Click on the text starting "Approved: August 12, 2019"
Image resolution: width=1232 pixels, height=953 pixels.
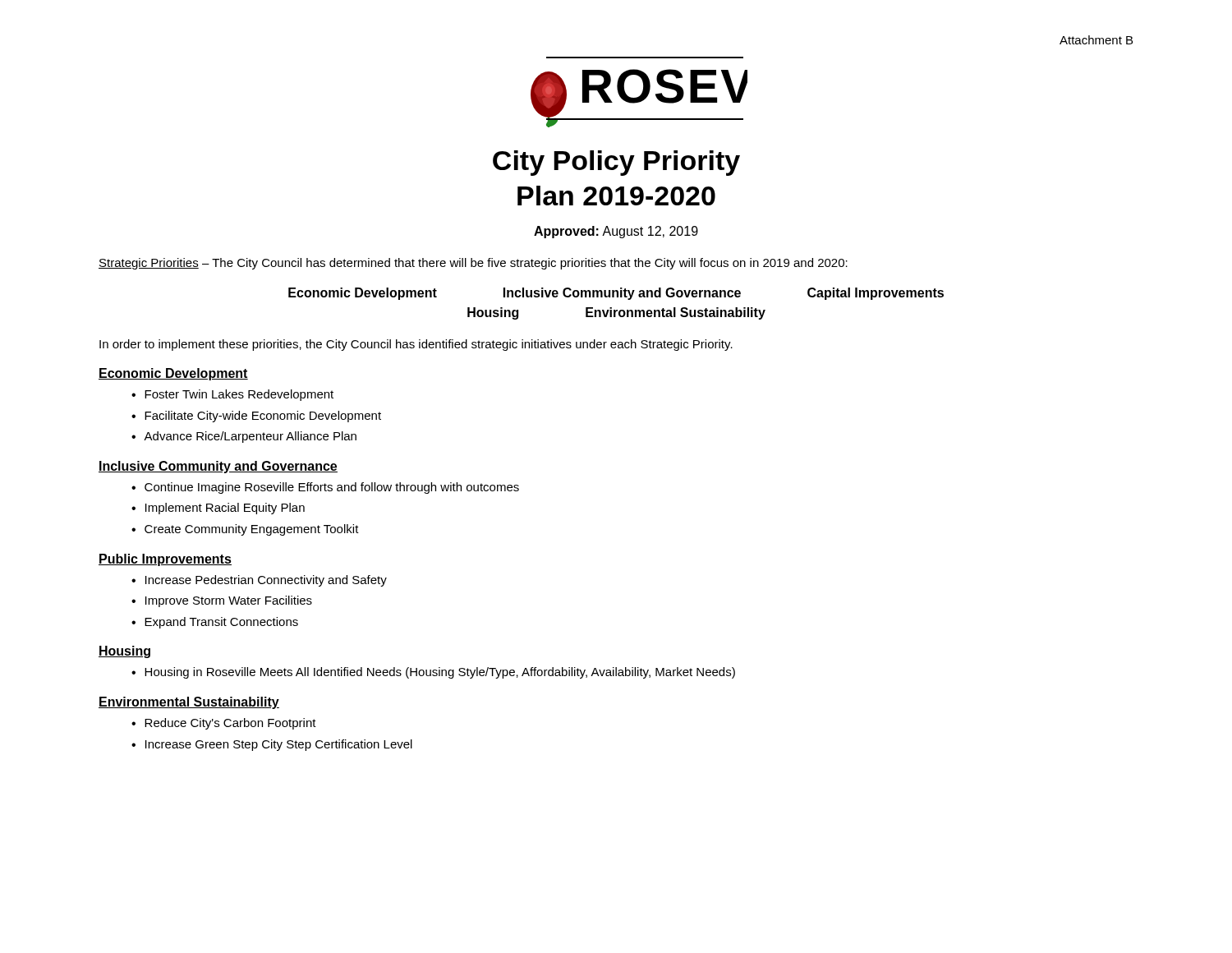click(616, 231)
